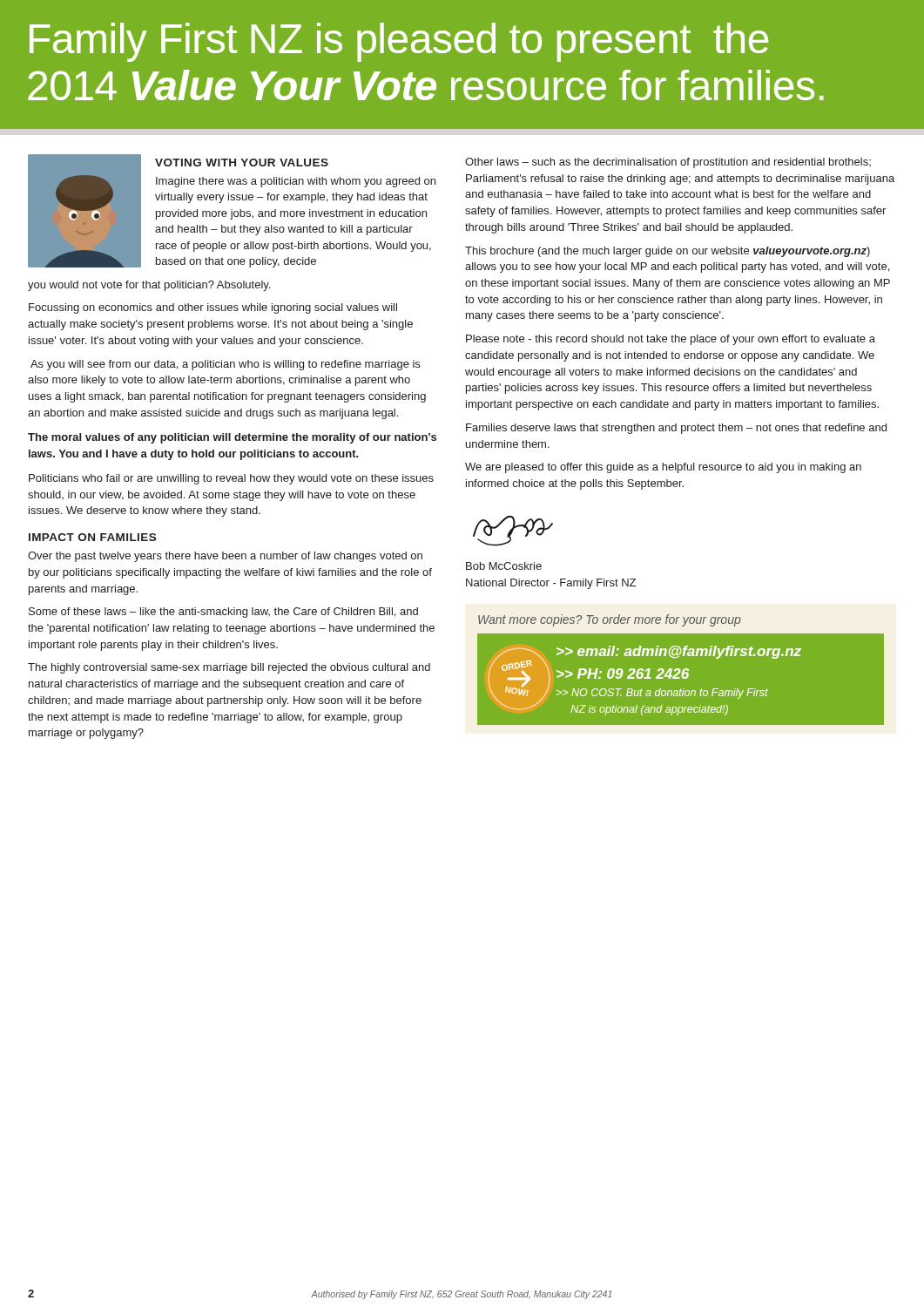Image resolution: width=924 pixels, height=1307 pixels.
Task: Navigate to the text starting "you would not vote"
Action: point(233,285)
